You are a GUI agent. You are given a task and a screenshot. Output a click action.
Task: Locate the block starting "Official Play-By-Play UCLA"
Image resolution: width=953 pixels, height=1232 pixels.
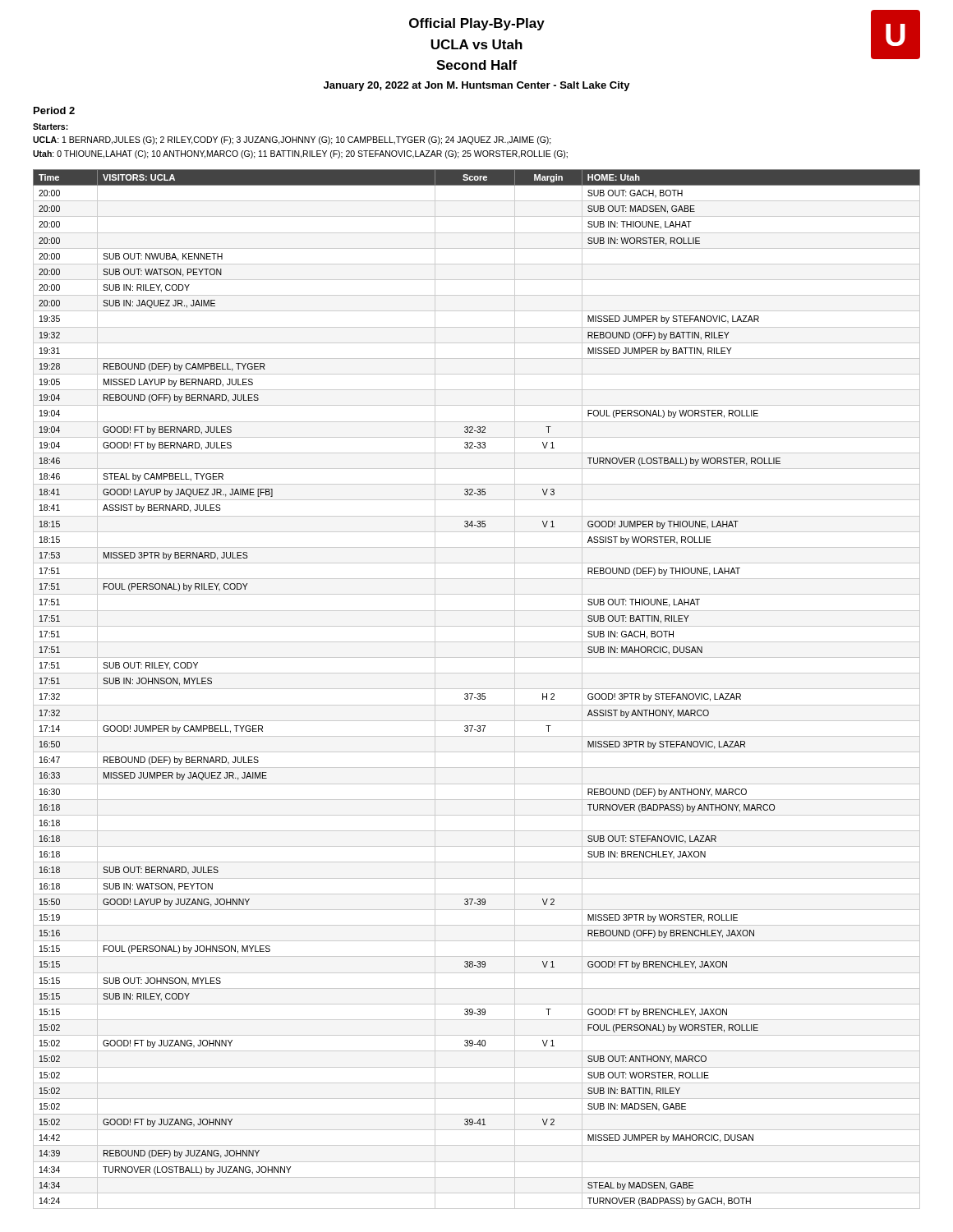[x=476, y=54]
